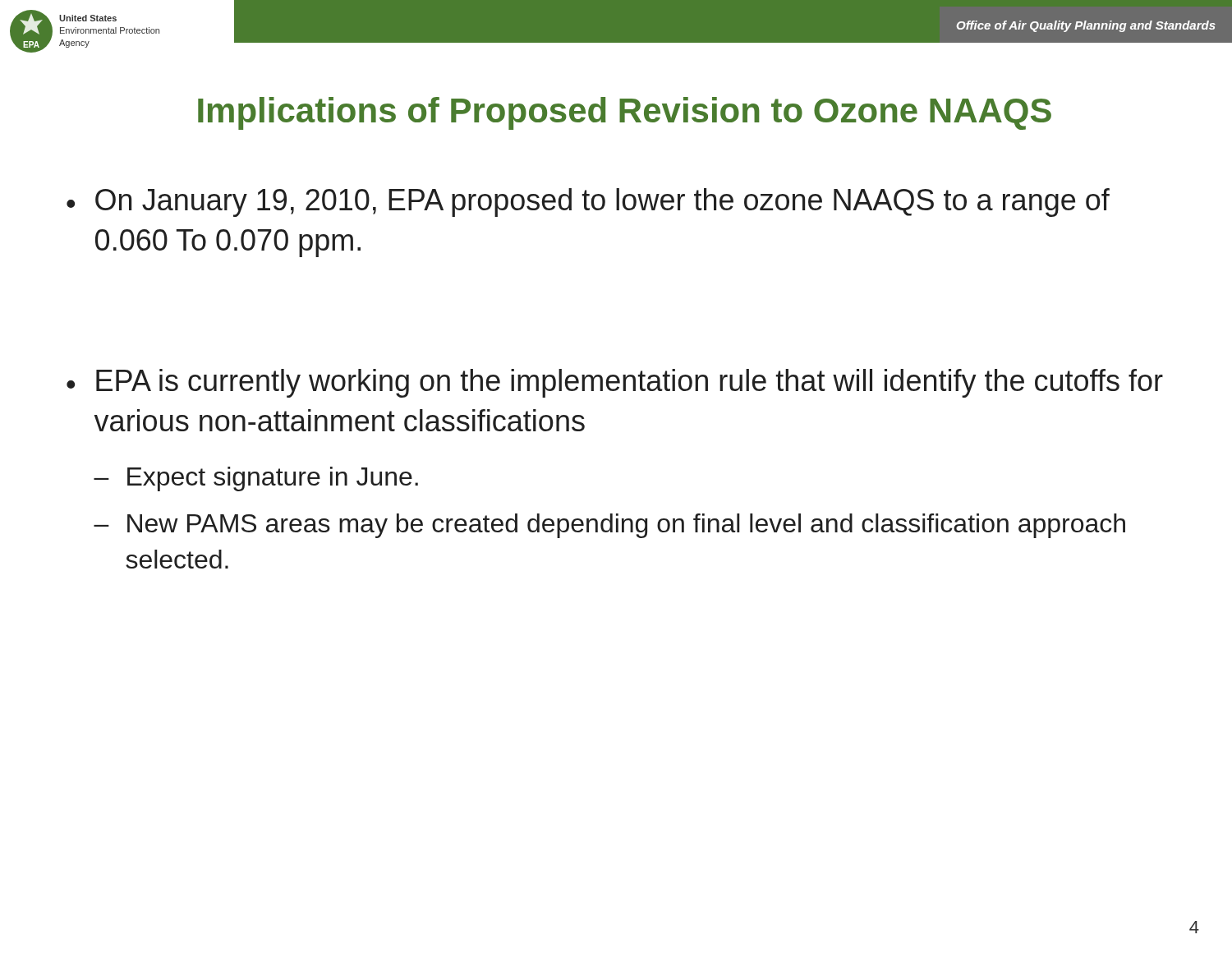Select the title containing "Implications of Proposed"
Image resolution: width=1232 pixels, height=953 pixels.
tap(624, 111)
